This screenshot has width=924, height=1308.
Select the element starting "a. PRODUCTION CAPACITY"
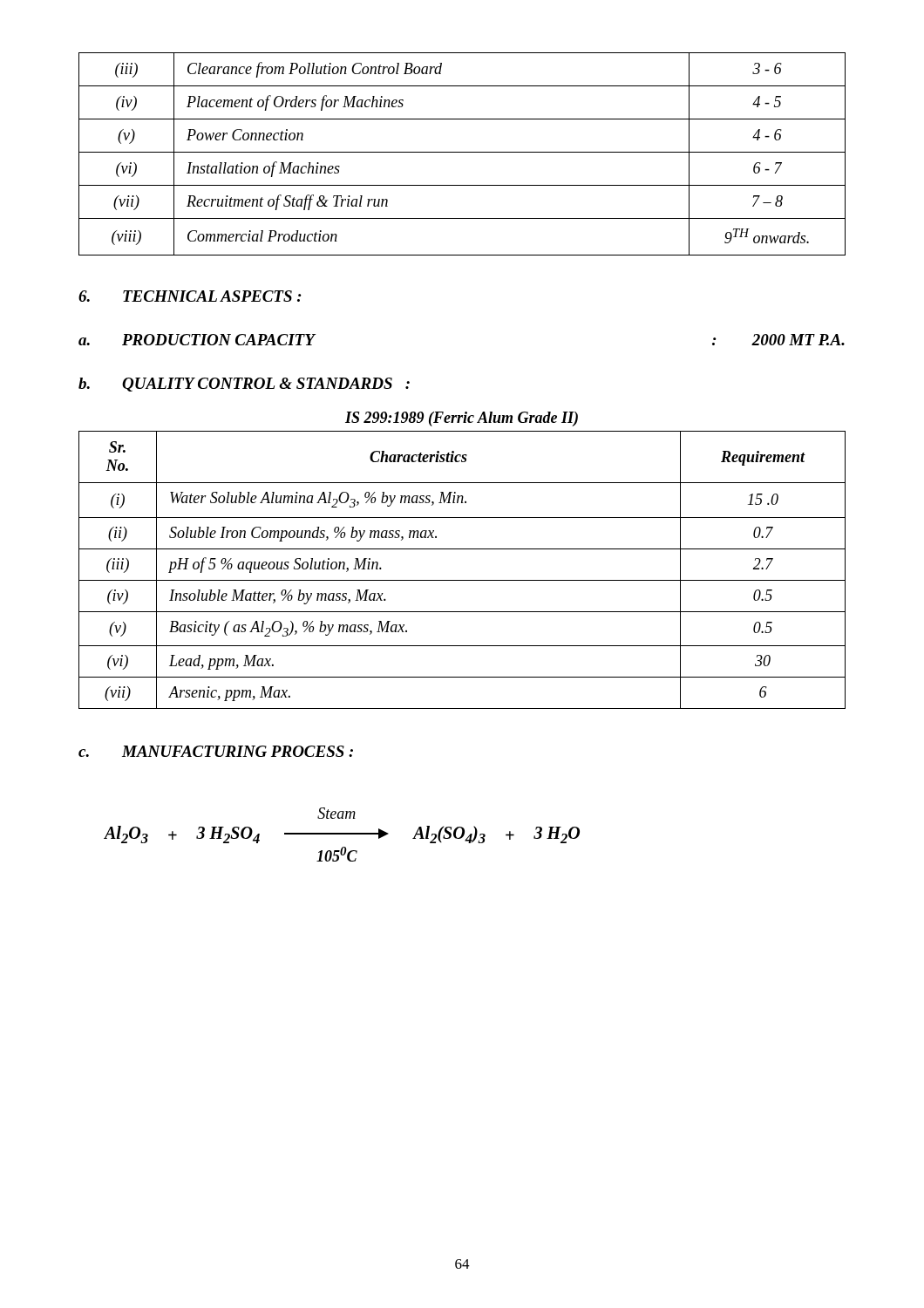tap(210, 340)
